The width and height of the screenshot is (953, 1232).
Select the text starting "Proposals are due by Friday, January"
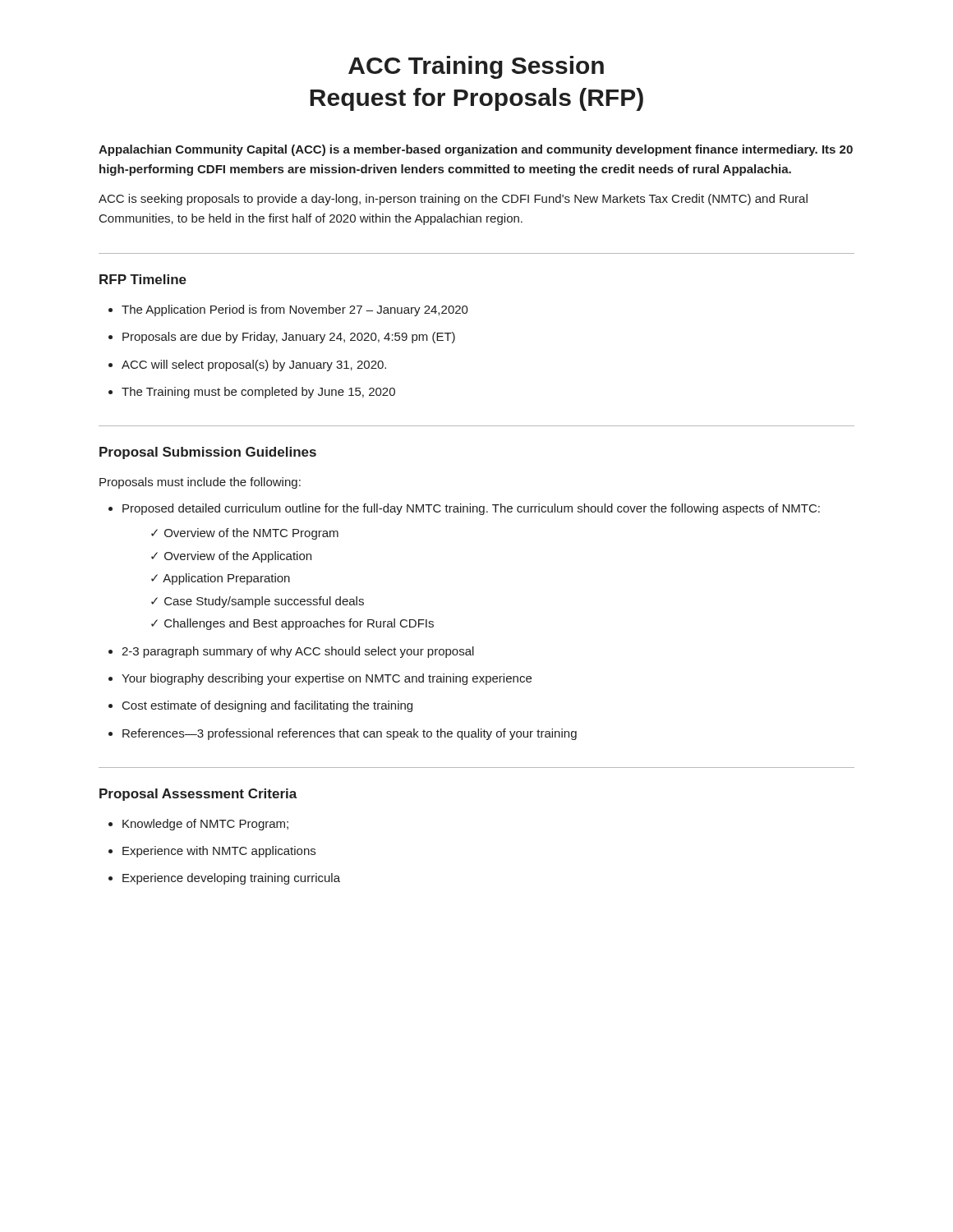click(x=282, y=338)
